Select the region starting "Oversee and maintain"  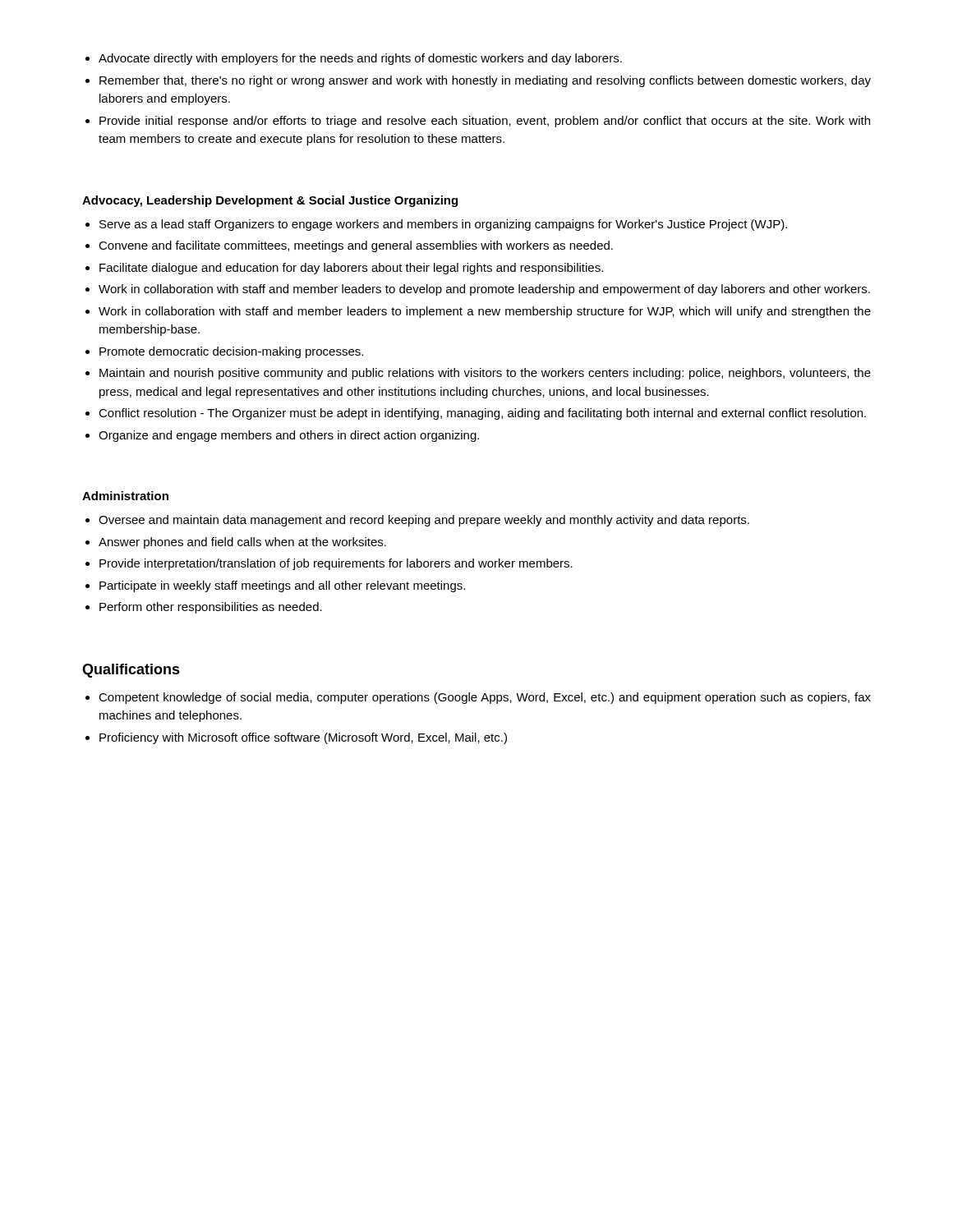coord(424,519)
